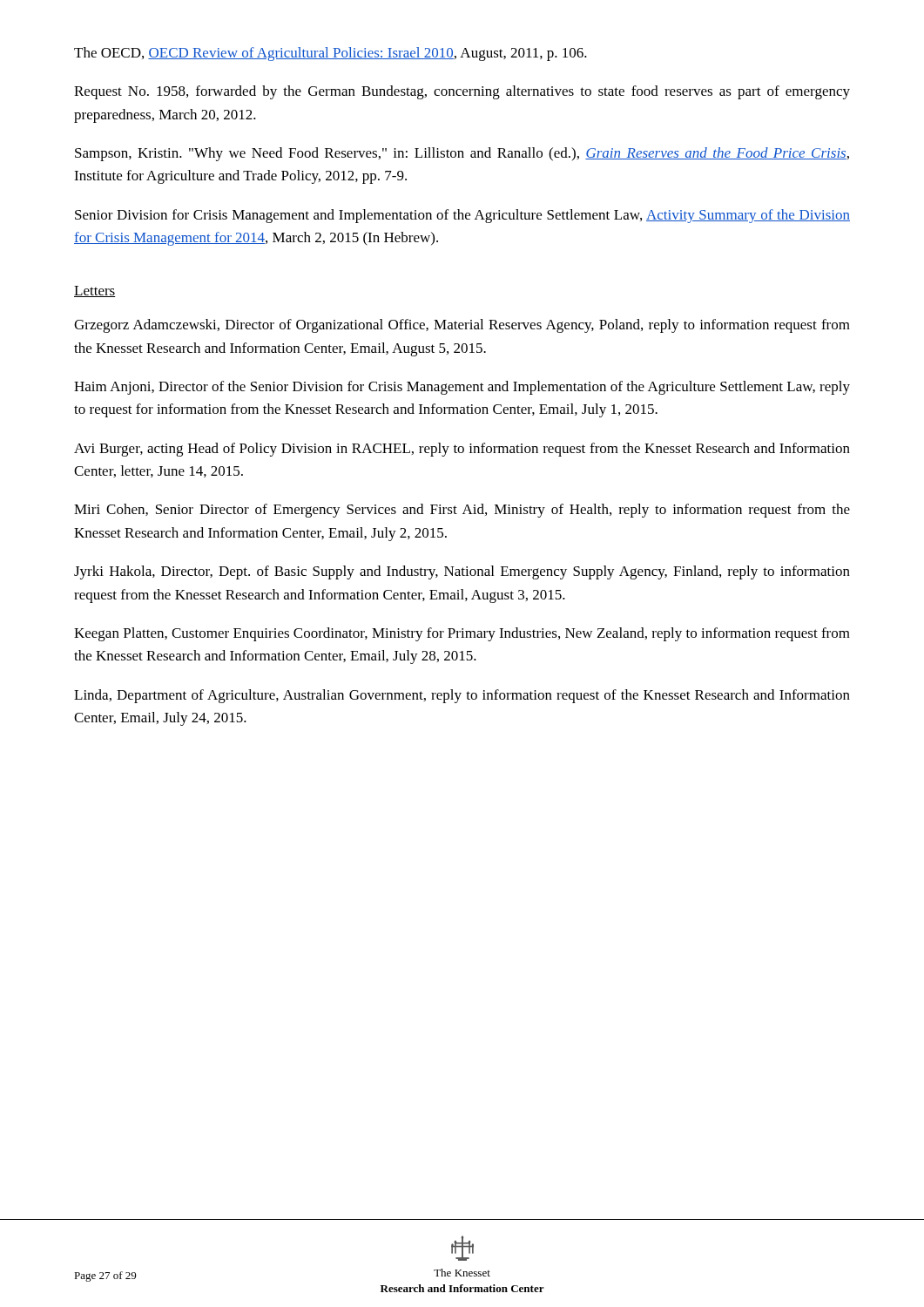Select the text block with the text "The OECD, OECD Review of Agricultural Policies:"
The height and width of the screenshot is (1307, 924).
[331, 53]
